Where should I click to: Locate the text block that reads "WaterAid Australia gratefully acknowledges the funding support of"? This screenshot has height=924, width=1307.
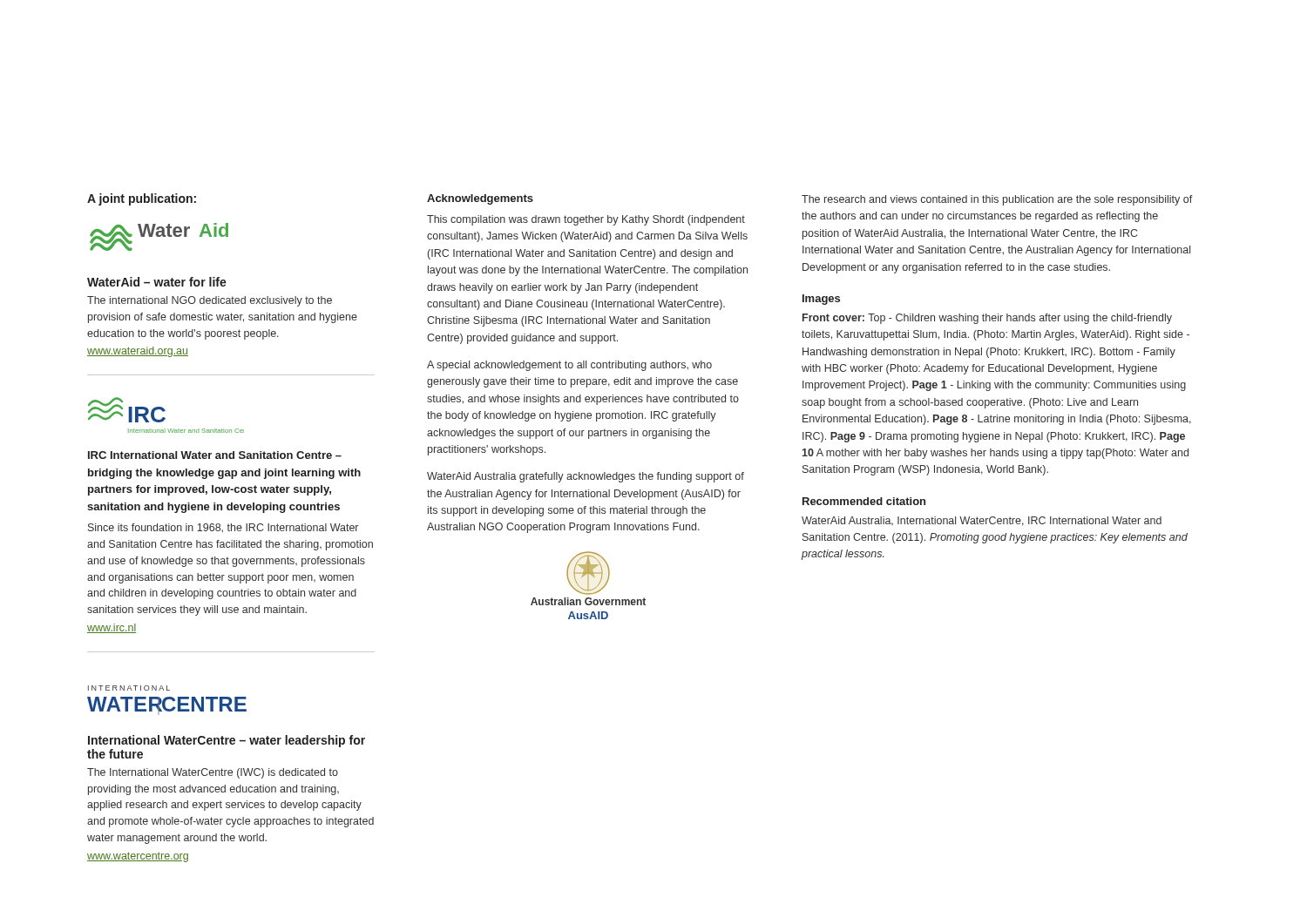[x=585, y=502]
